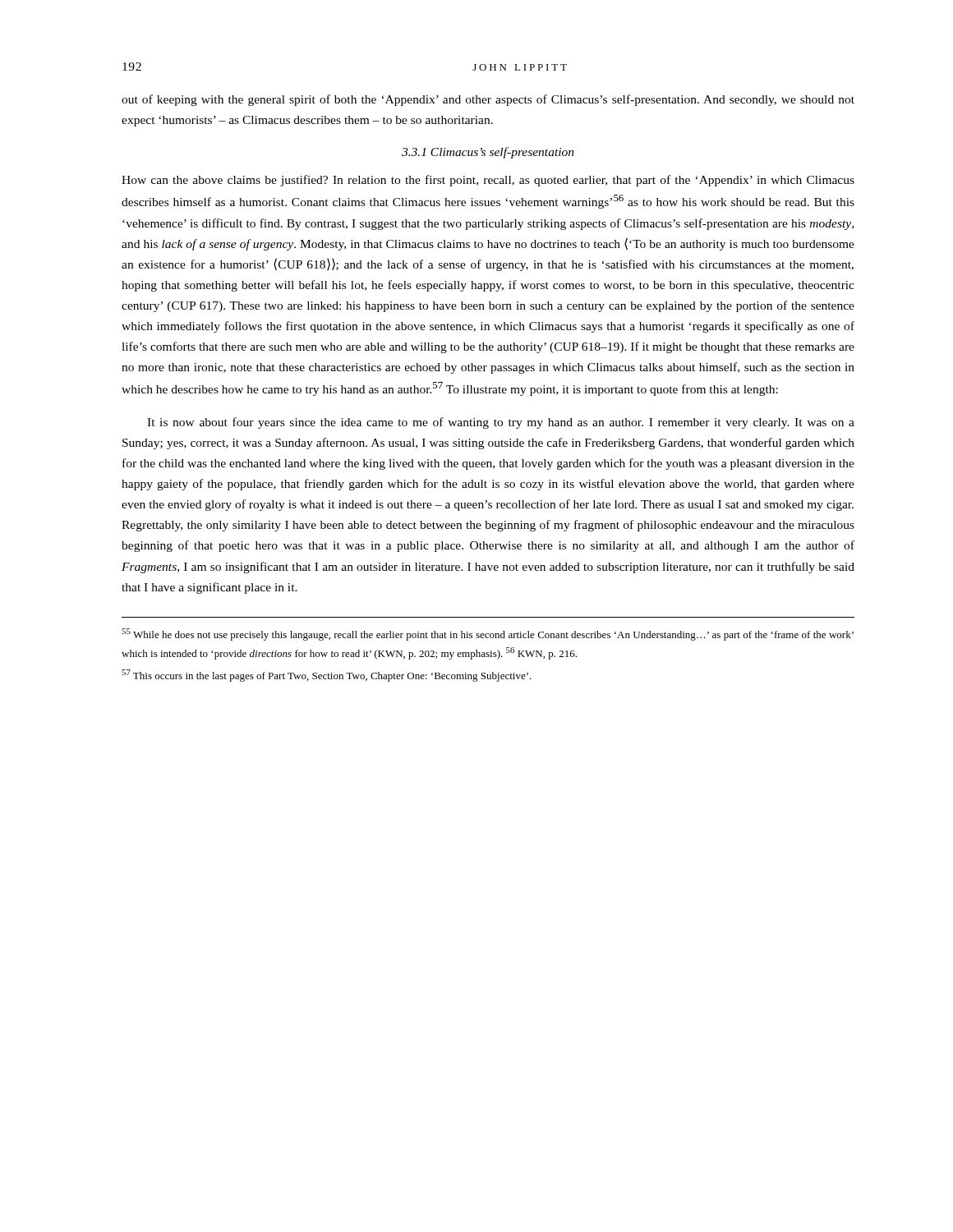Locate the block starting "57 This occurs in the"
The image size is (953, 1232).
[x=327, y=674]
